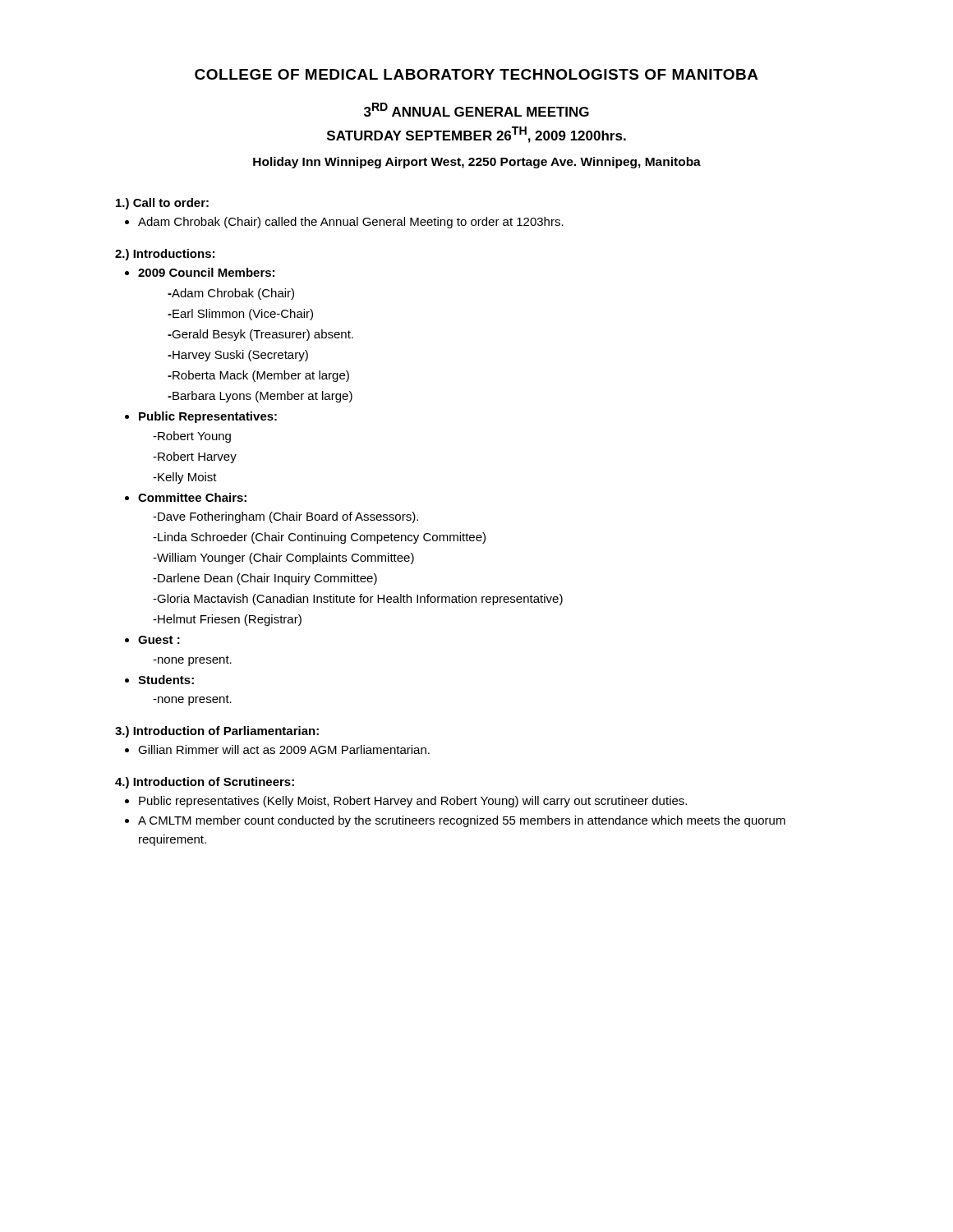Screen dimensions: 1232x953
Task: Find the section header on this page that starts "4.) Introduction of"
Action: [205, 781]
